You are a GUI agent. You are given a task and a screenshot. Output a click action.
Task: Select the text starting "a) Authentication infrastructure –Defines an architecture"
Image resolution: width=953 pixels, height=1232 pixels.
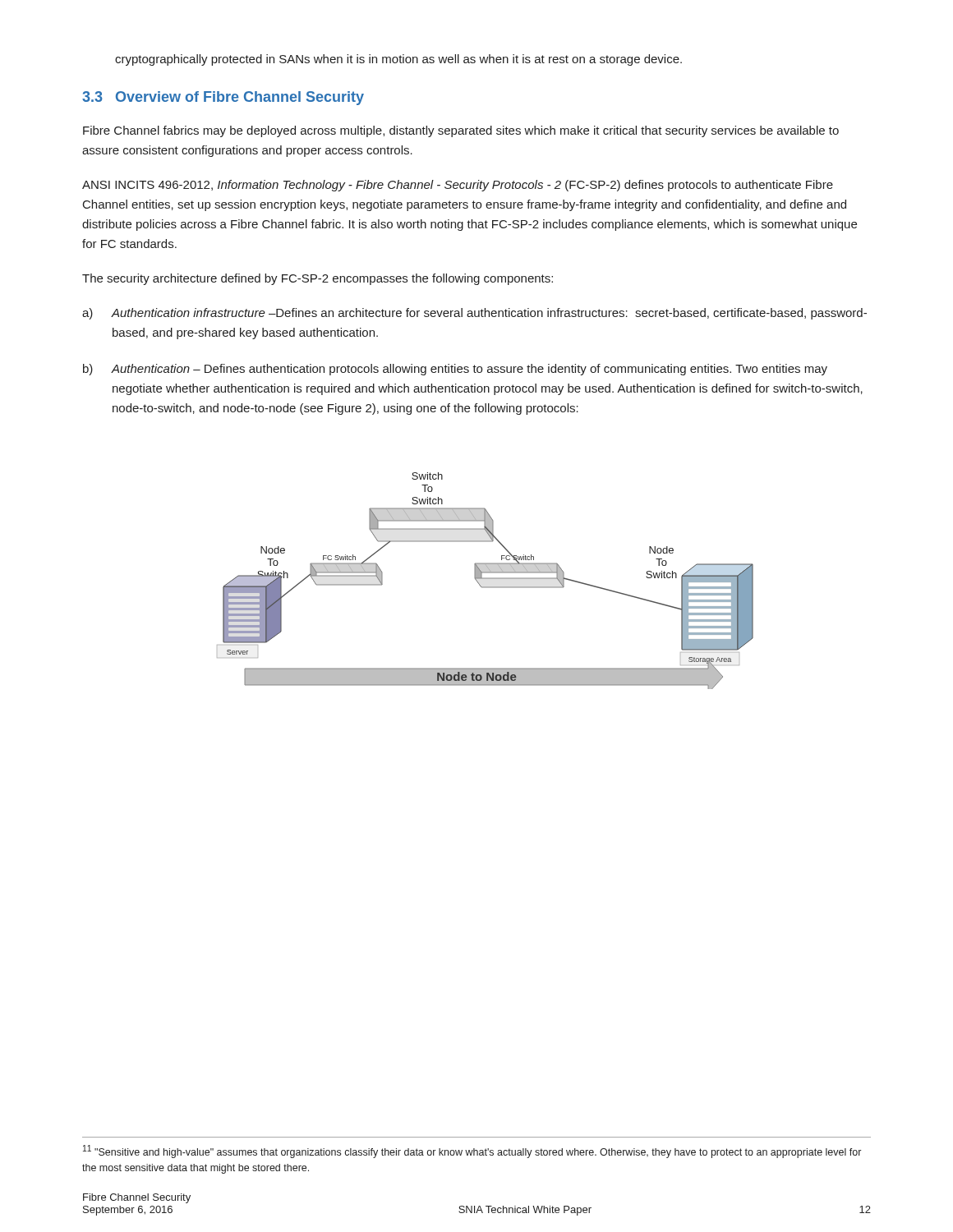pyautogui.click(x=476, y=323)
